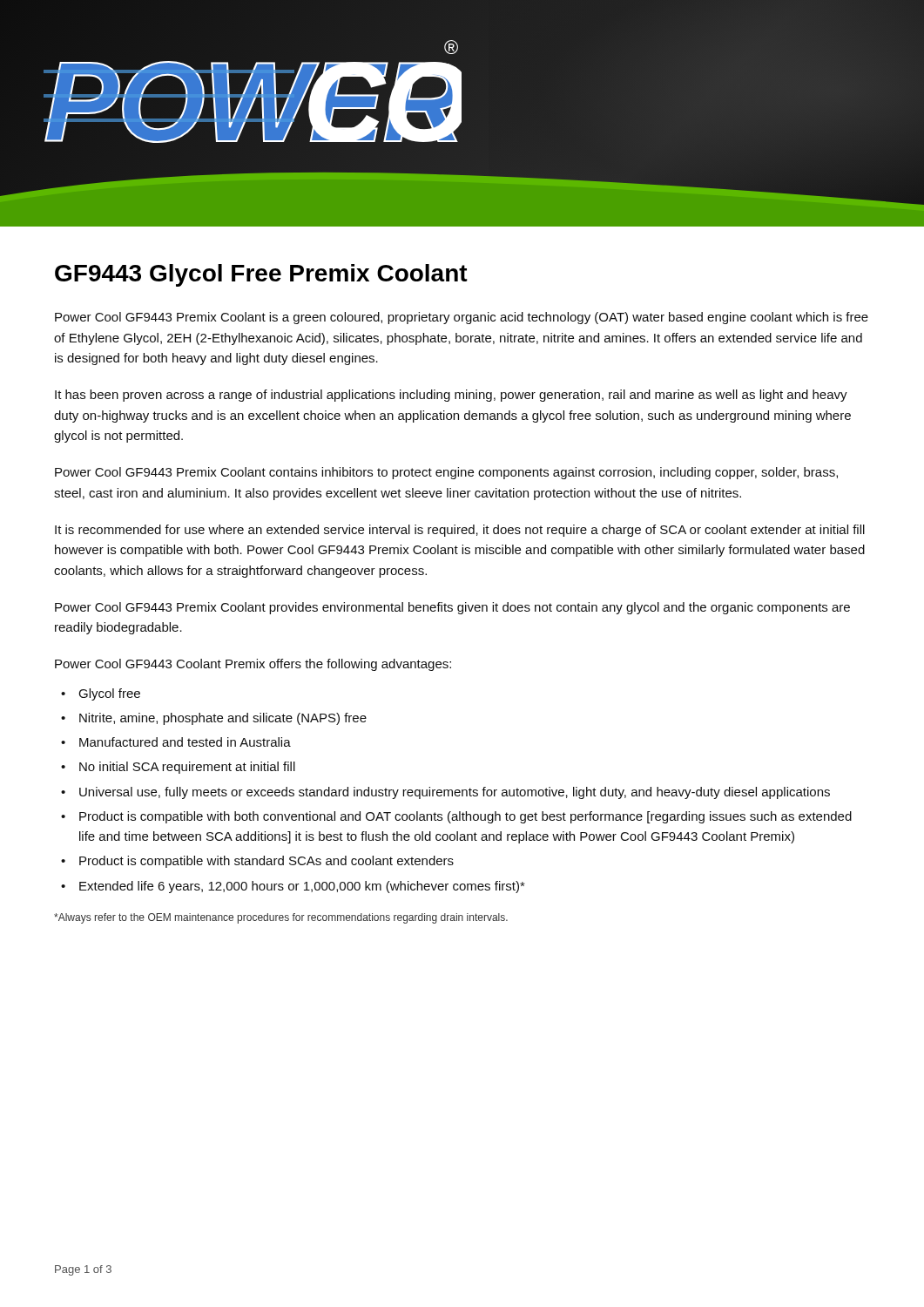Find the list item with the text "•Glycol free"
The width and height of the screenshot is (924, 1307).
point(101,693)
